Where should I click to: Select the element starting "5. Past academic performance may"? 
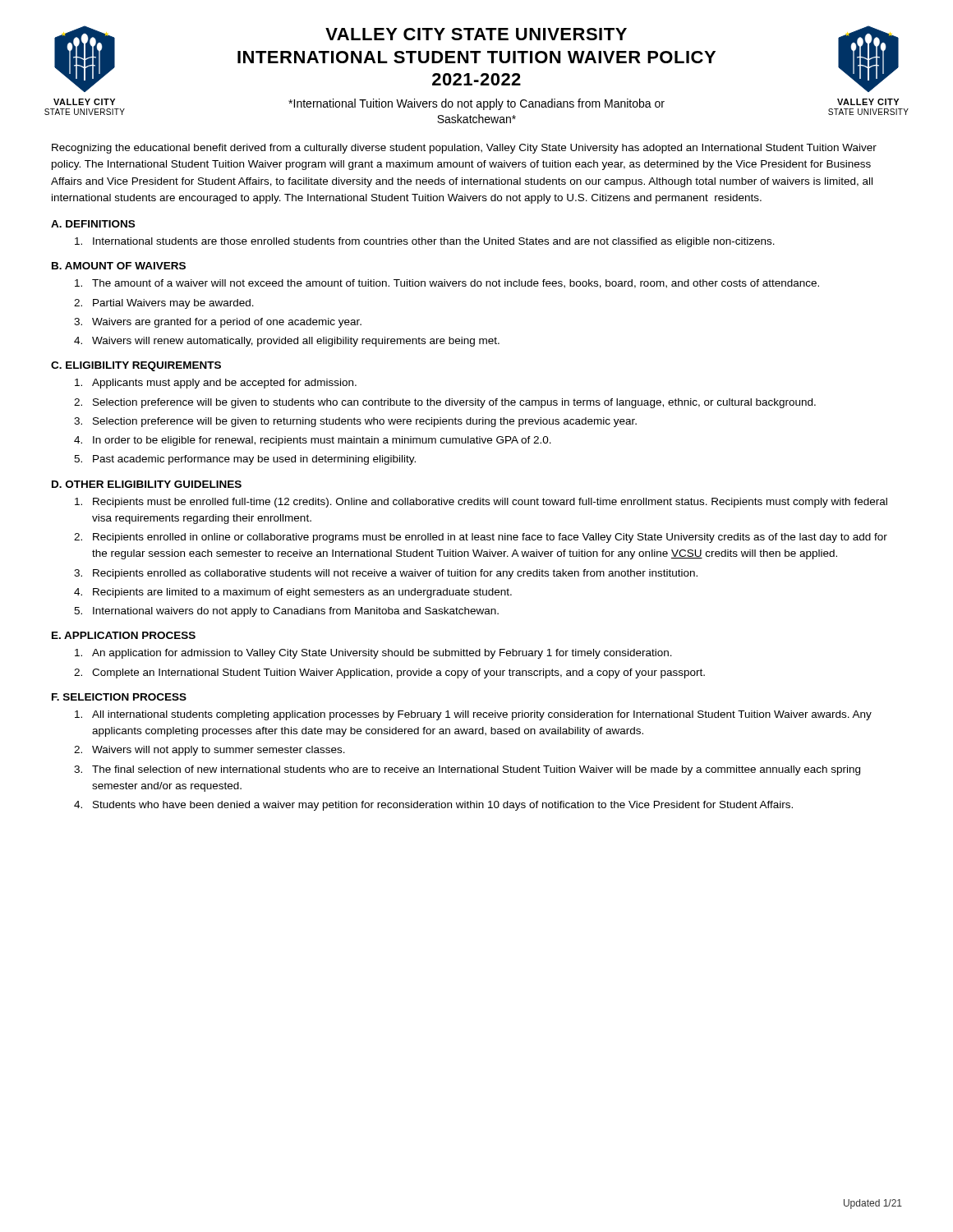click(245, 460)
